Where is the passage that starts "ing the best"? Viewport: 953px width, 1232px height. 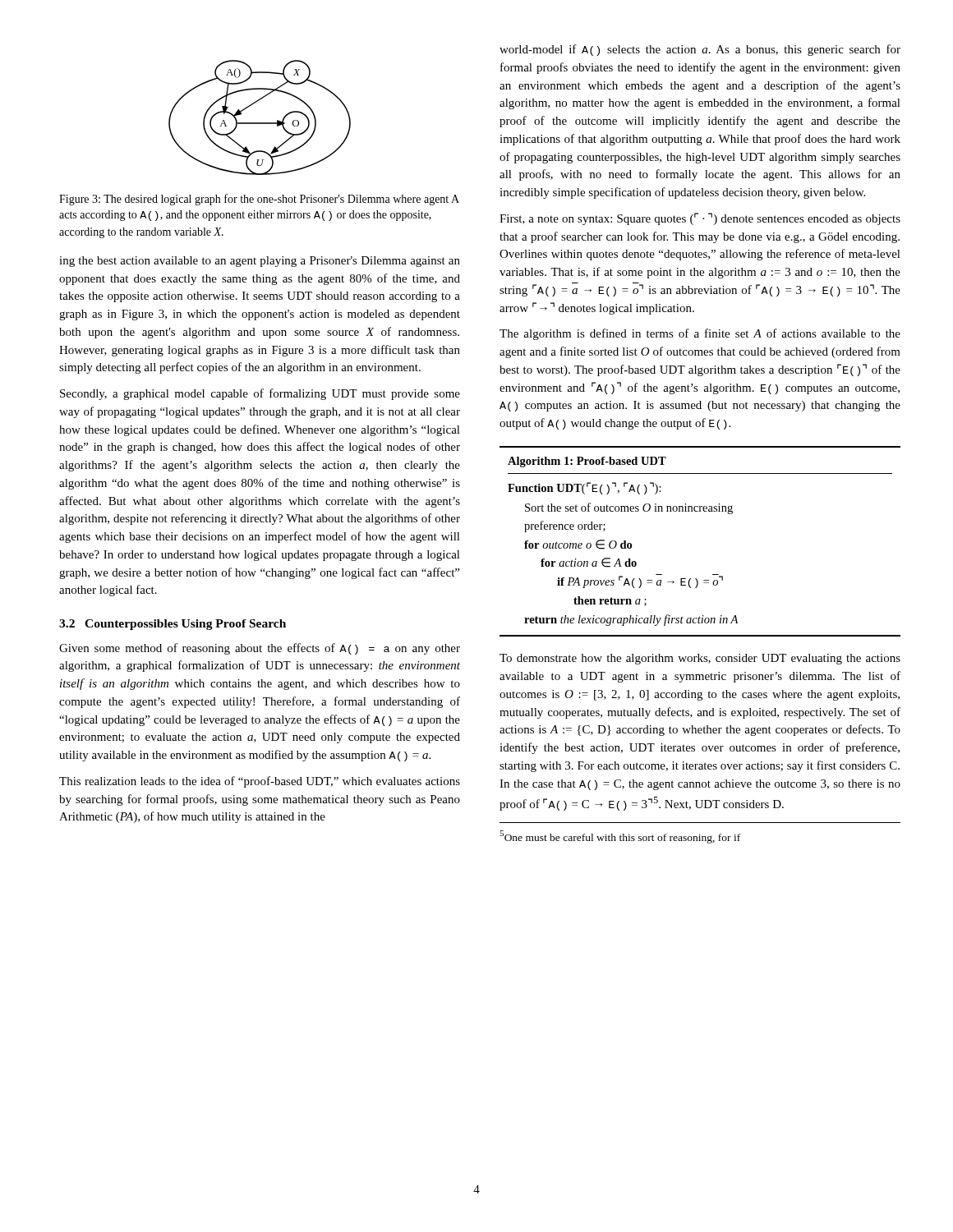(x=260, y=314)
